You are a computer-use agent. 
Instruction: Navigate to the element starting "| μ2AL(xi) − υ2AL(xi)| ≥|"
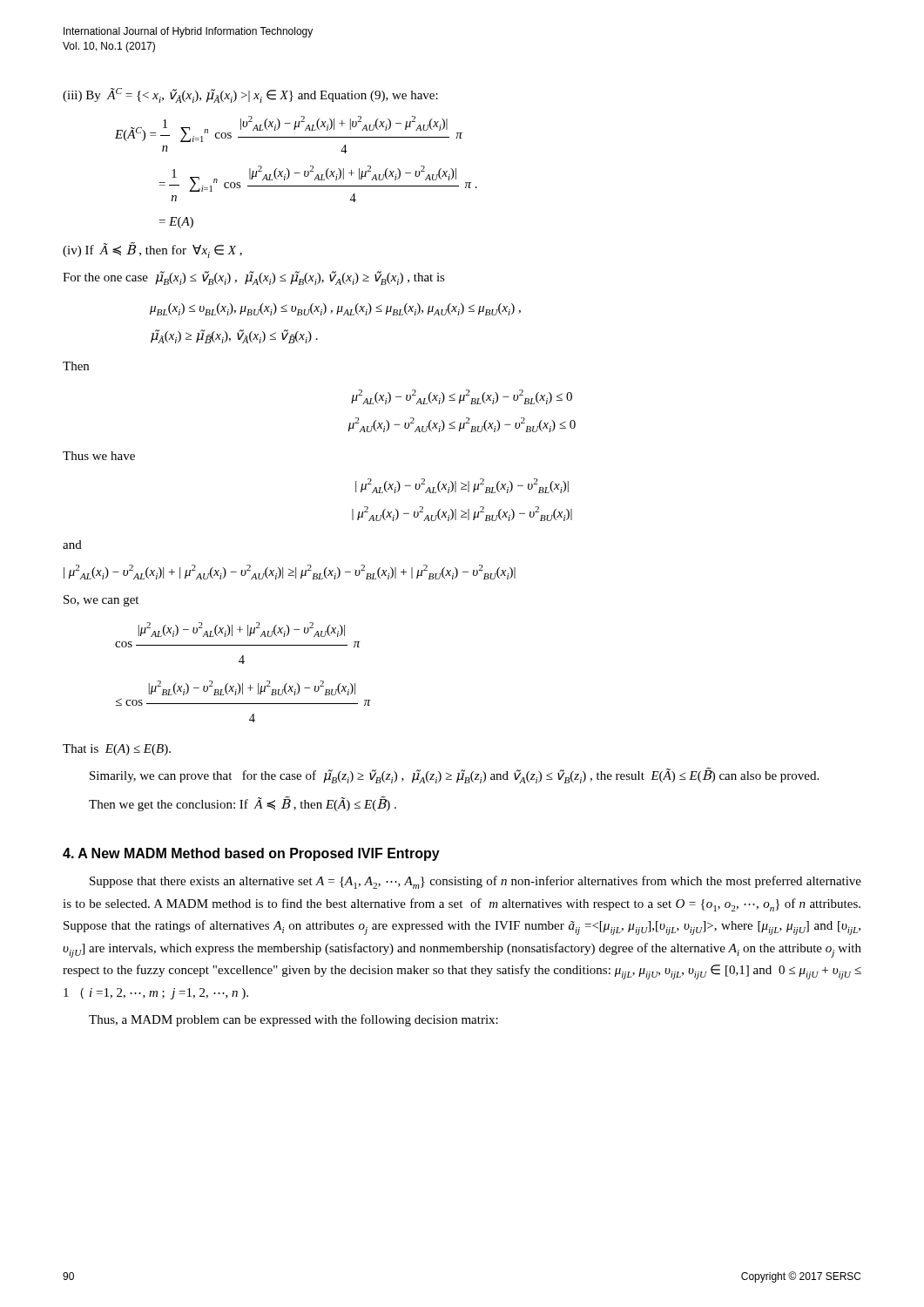(x=462, y=499)
